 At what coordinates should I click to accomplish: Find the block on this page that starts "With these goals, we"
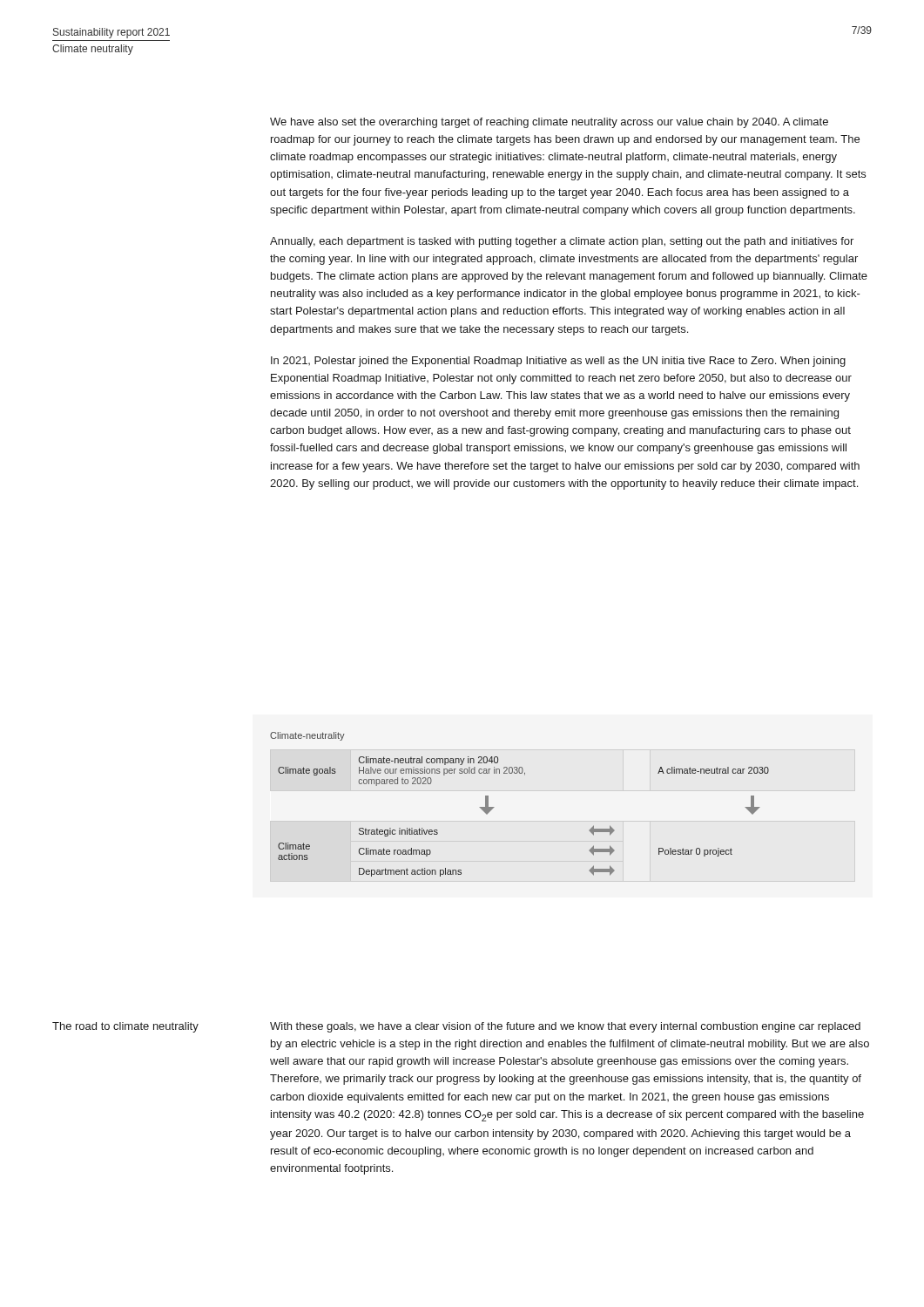click(570, 1098)
